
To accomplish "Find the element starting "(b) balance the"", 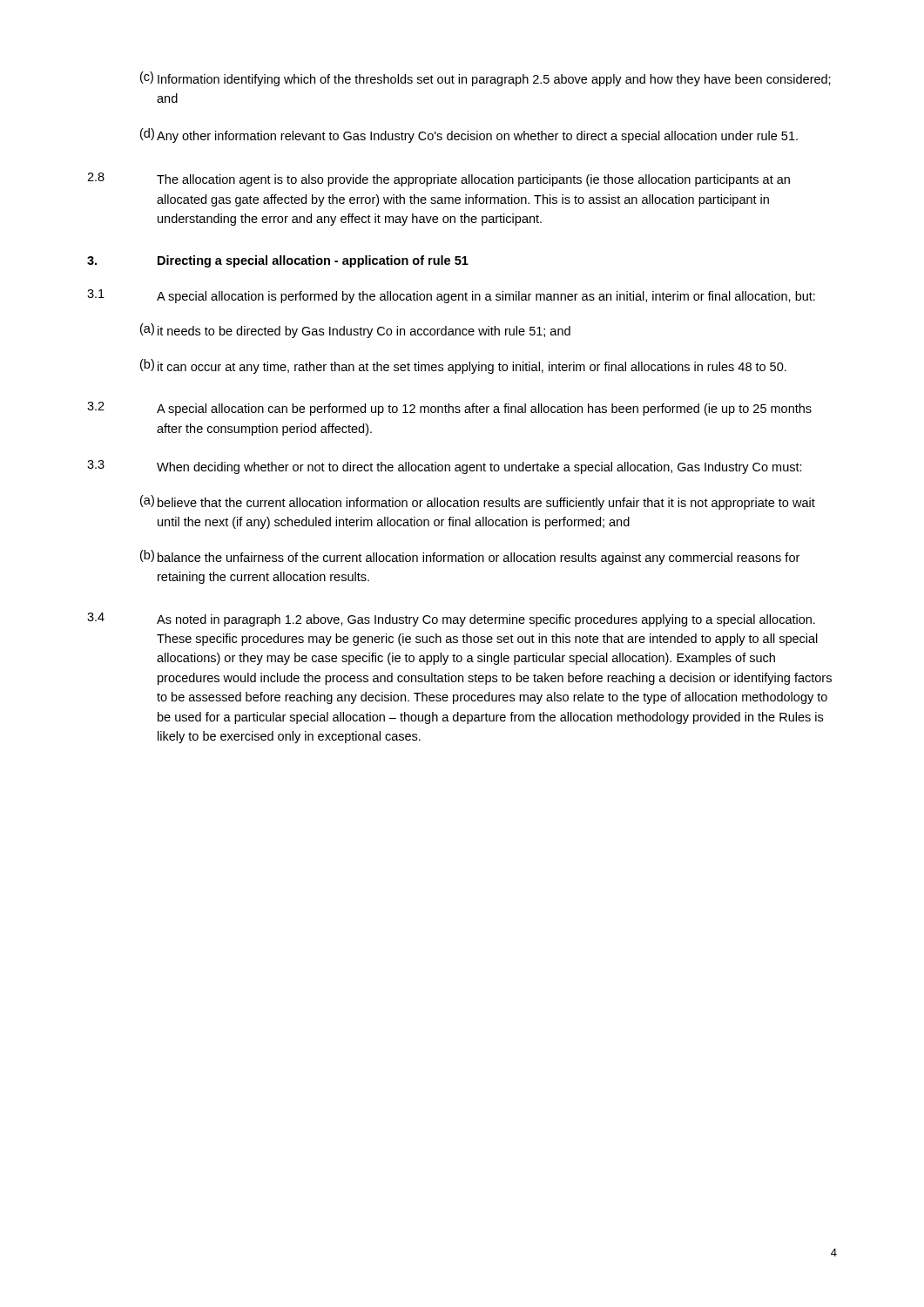I will pos(462,567).
